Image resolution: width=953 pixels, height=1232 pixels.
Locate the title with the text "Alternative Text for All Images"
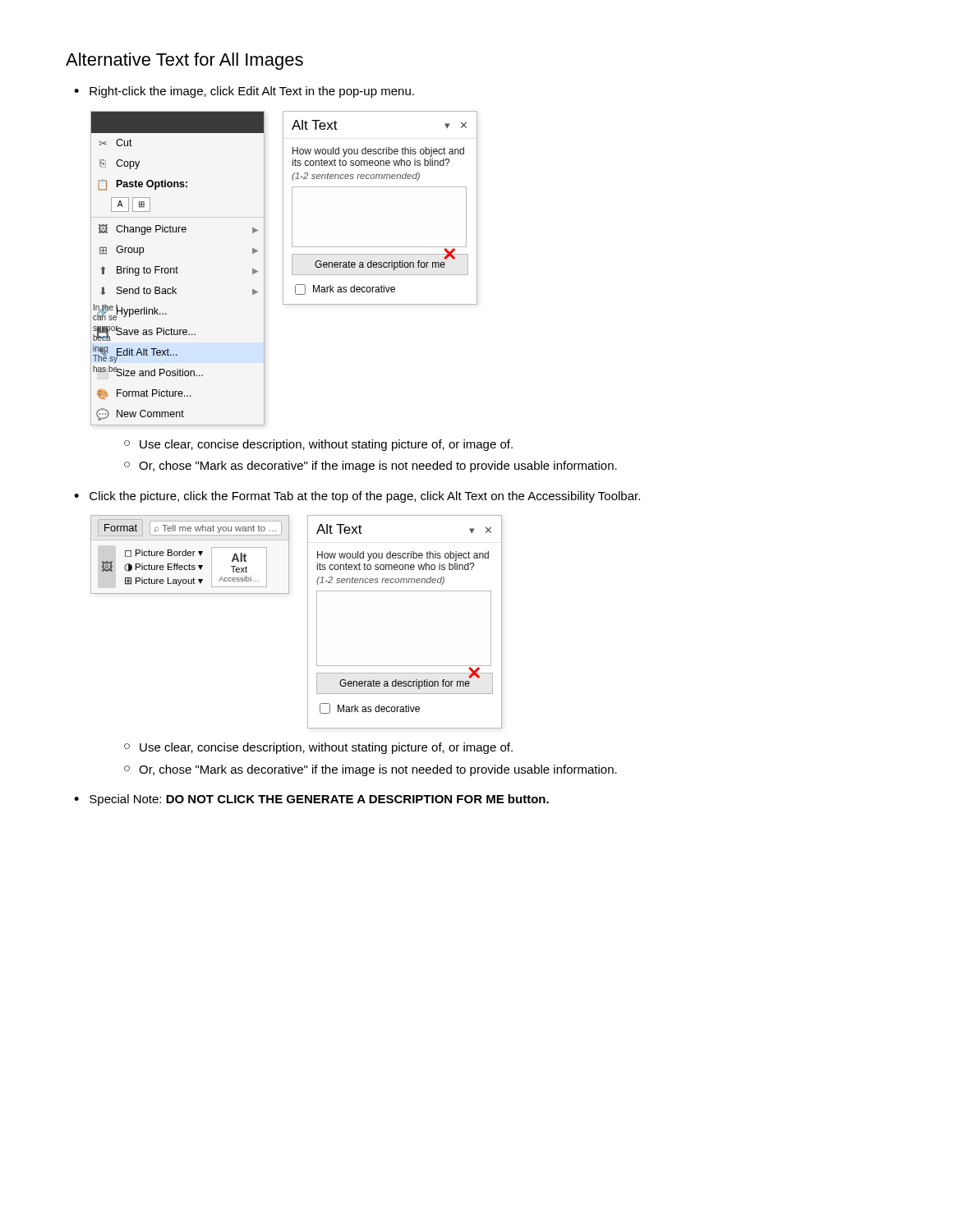185,60
